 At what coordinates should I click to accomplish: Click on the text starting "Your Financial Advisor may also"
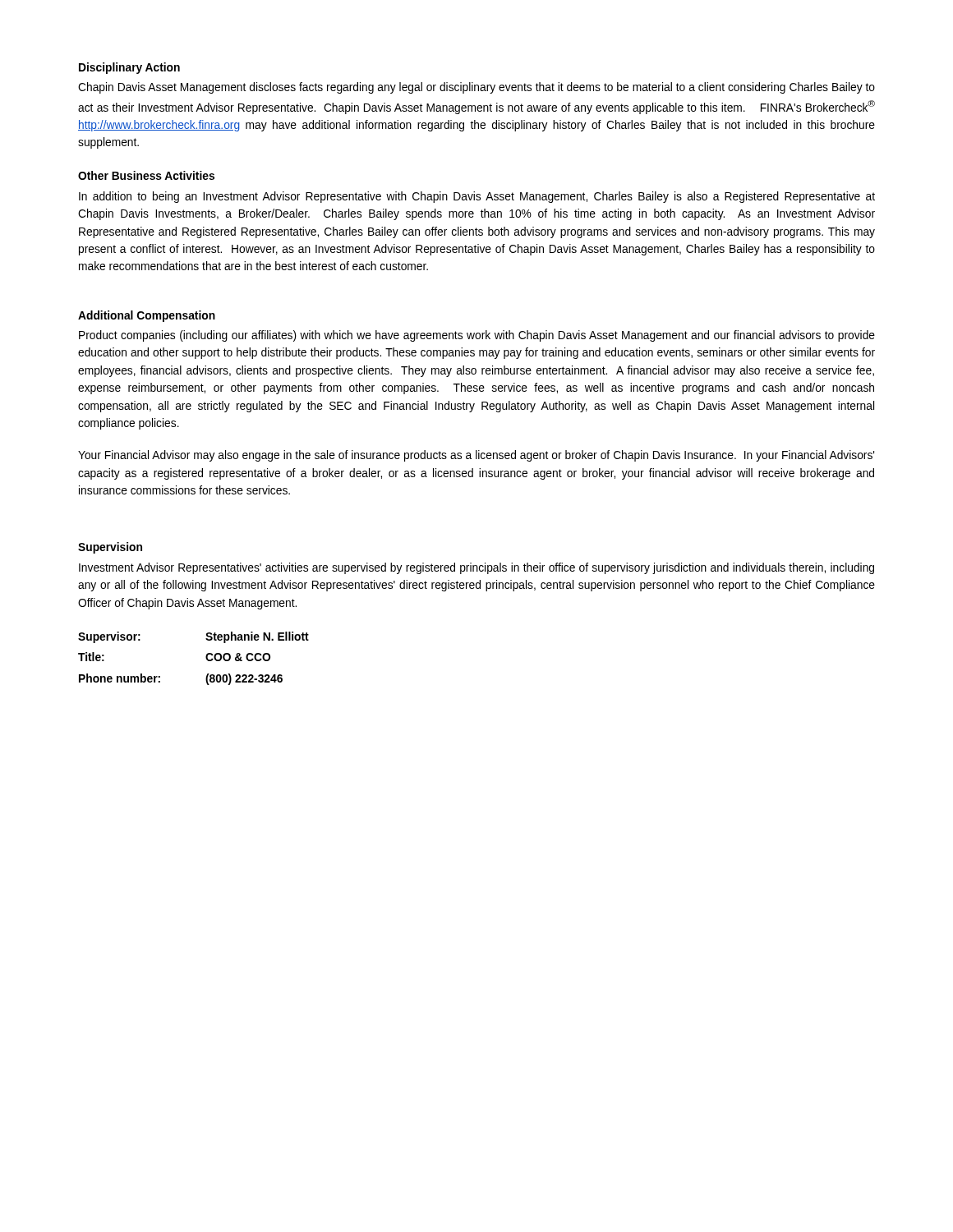point(476,473)
